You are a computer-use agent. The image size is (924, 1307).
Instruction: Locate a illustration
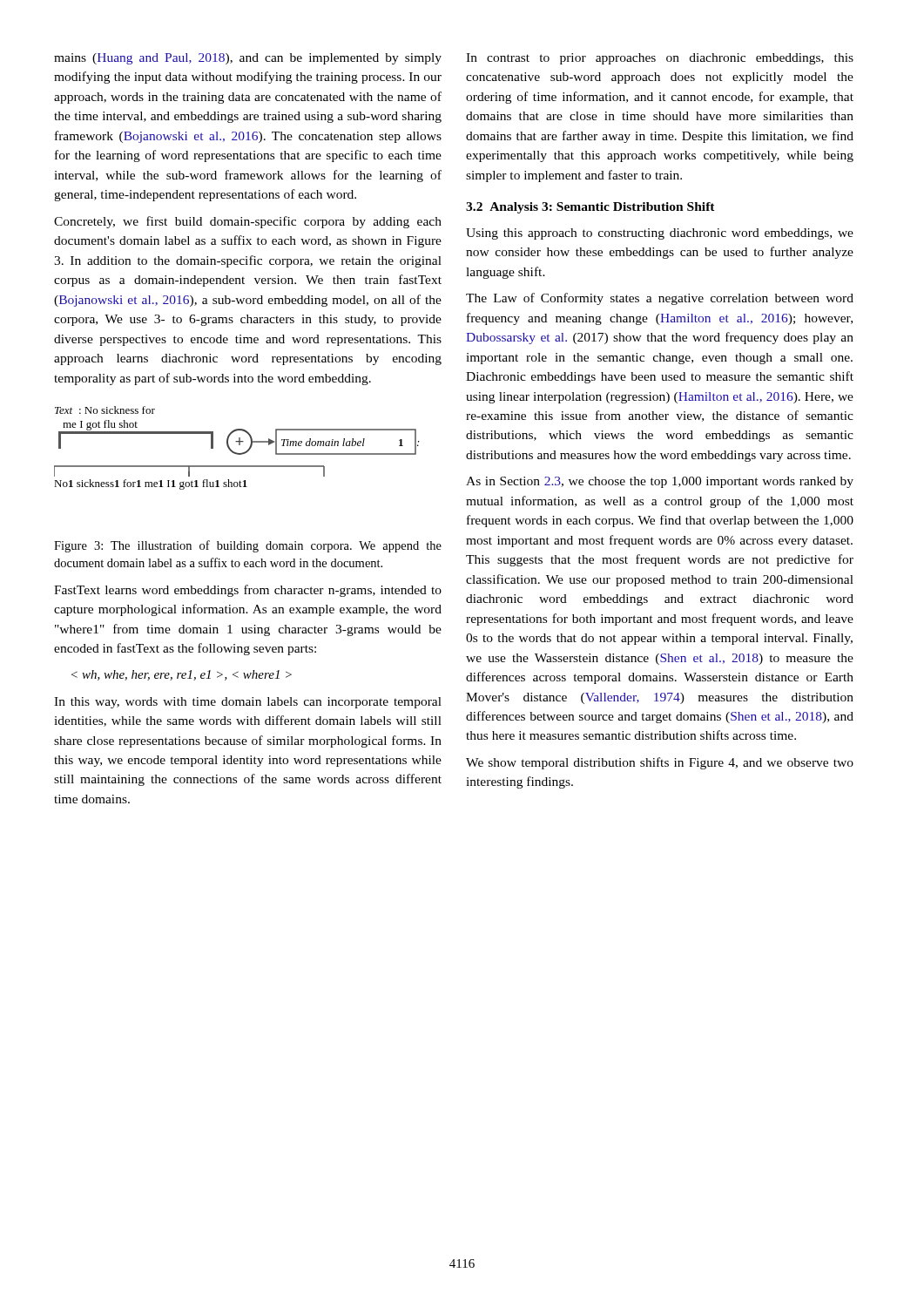tap(248, 466)
